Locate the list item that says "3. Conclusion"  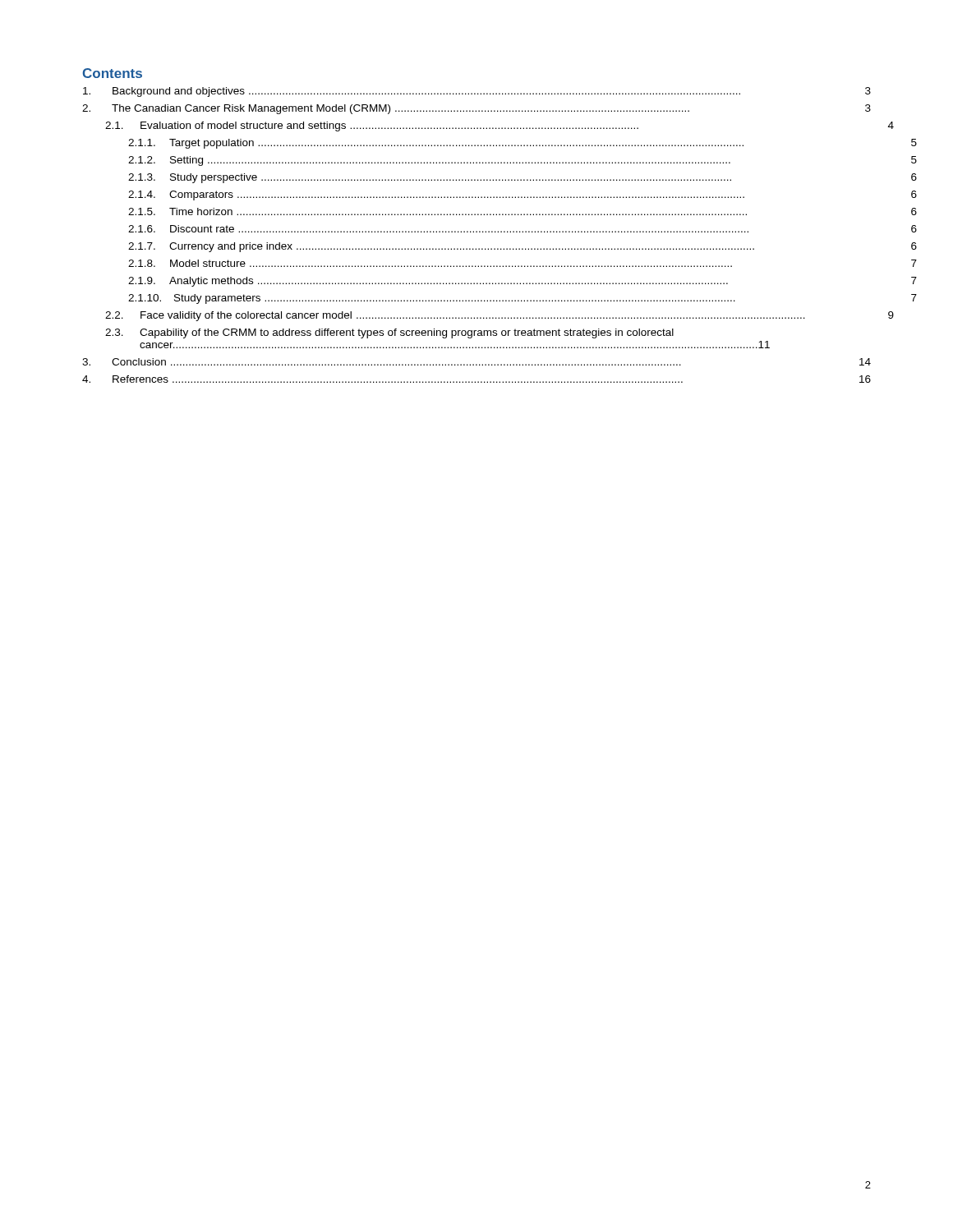(x=476, y=362)
